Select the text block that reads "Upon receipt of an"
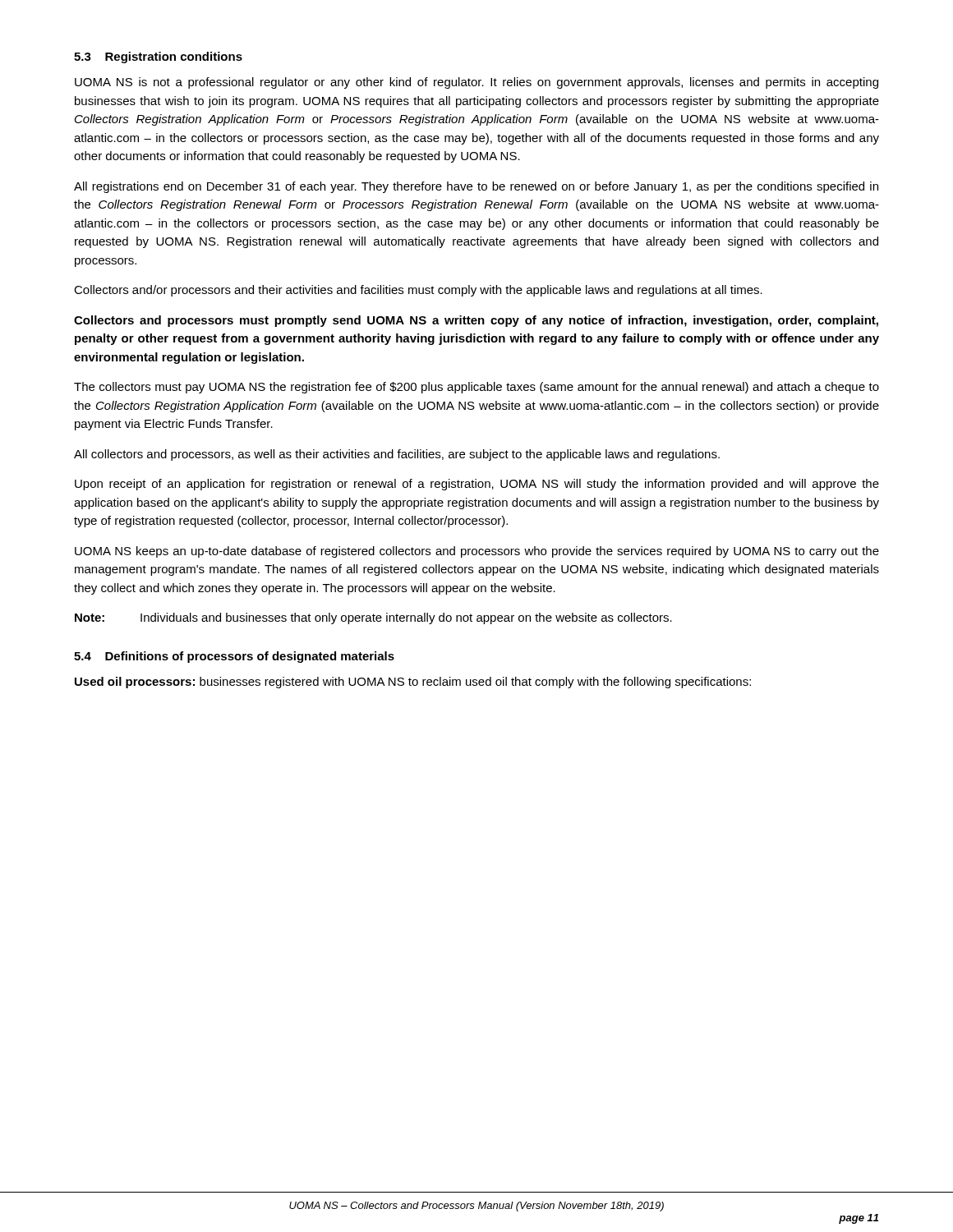The width and height of the screenshot is (953, 1232). pos(476,502)
